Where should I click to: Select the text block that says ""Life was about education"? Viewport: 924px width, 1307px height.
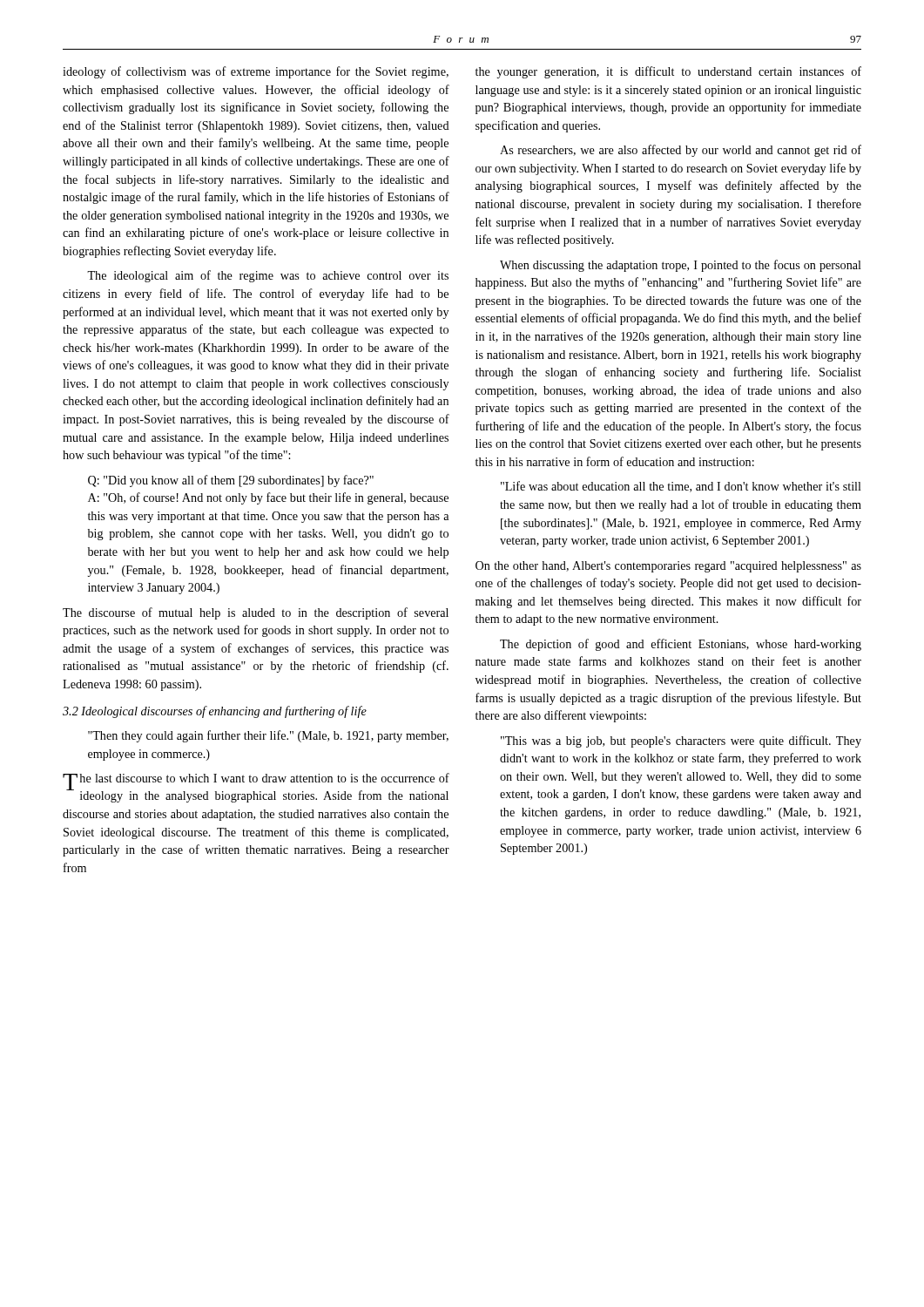tap(681, 514)
